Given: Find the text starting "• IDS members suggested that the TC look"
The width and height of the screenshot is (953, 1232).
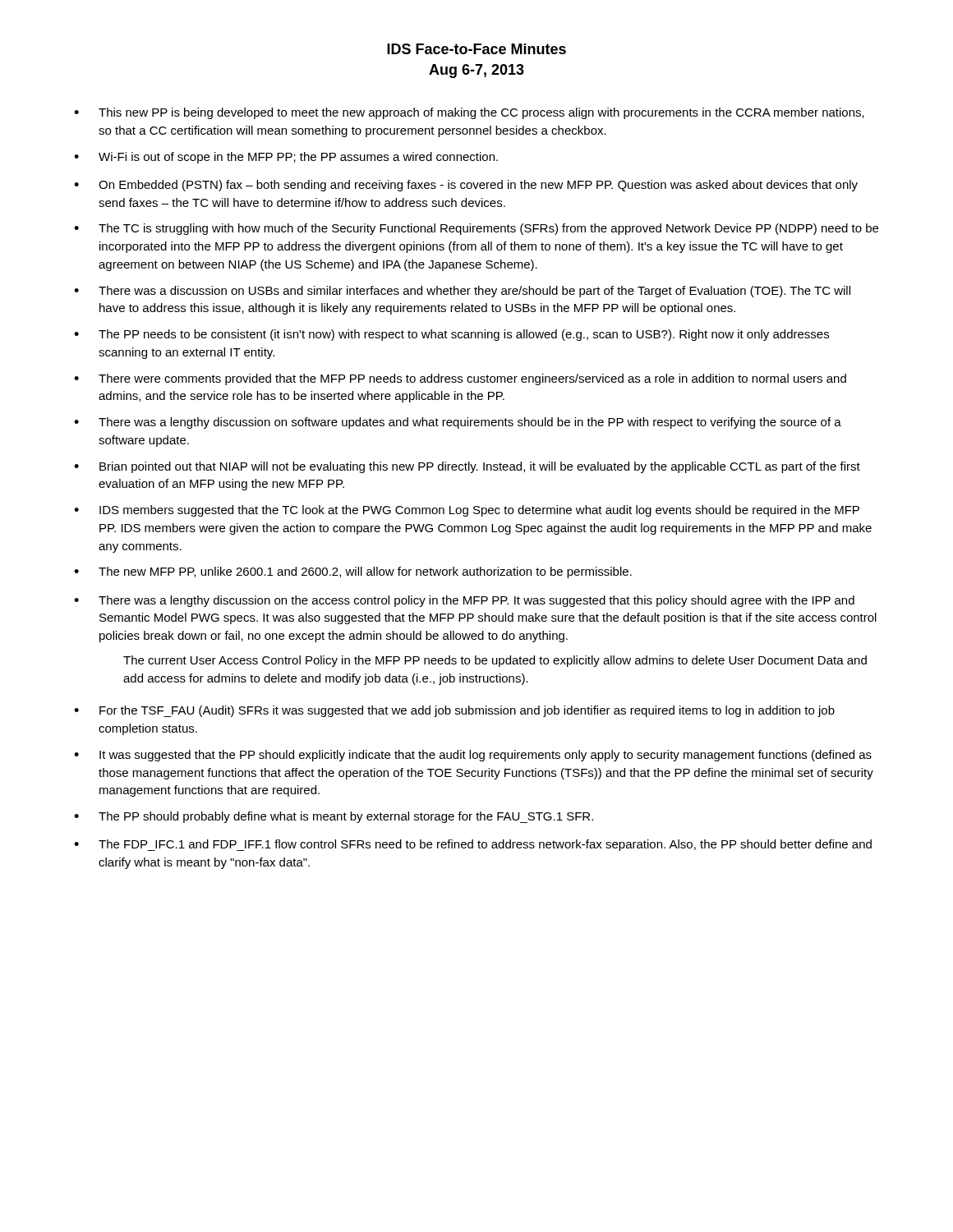Looking at the screenshot, I should pyautogui.click(x=476, y=528).
